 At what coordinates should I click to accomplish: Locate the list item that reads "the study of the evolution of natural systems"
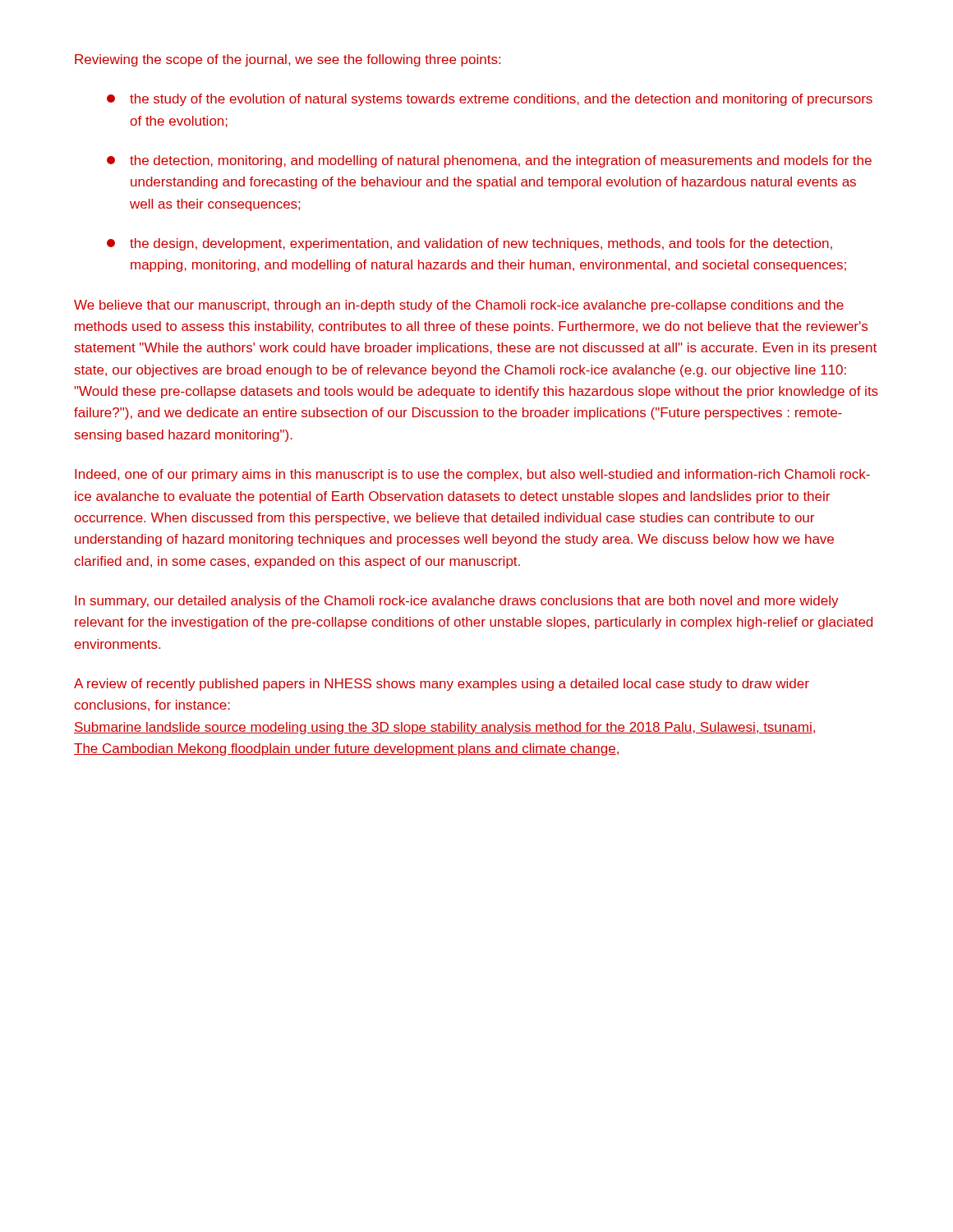493,111
